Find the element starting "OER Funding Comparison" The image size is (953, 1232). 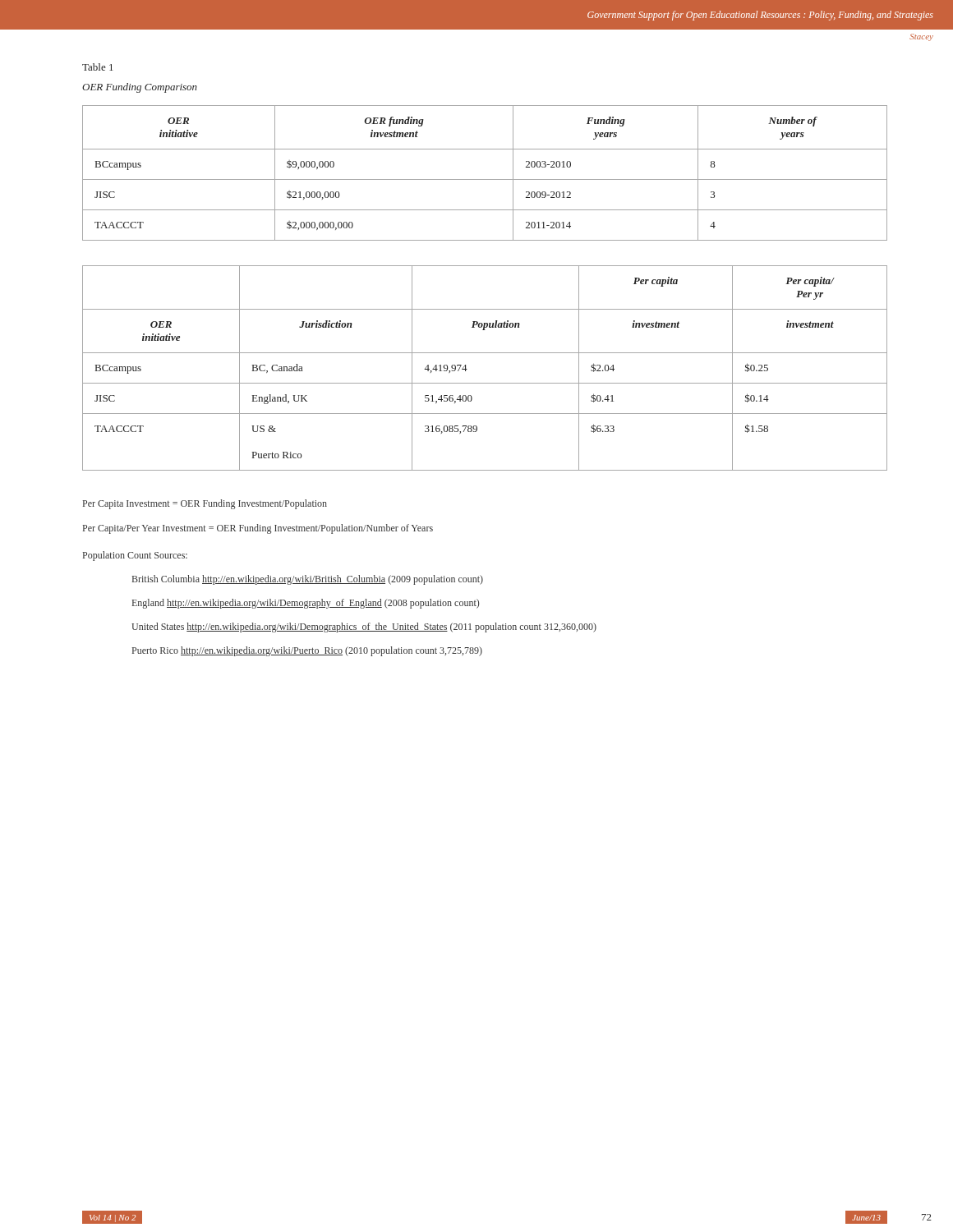coord(140,87)
